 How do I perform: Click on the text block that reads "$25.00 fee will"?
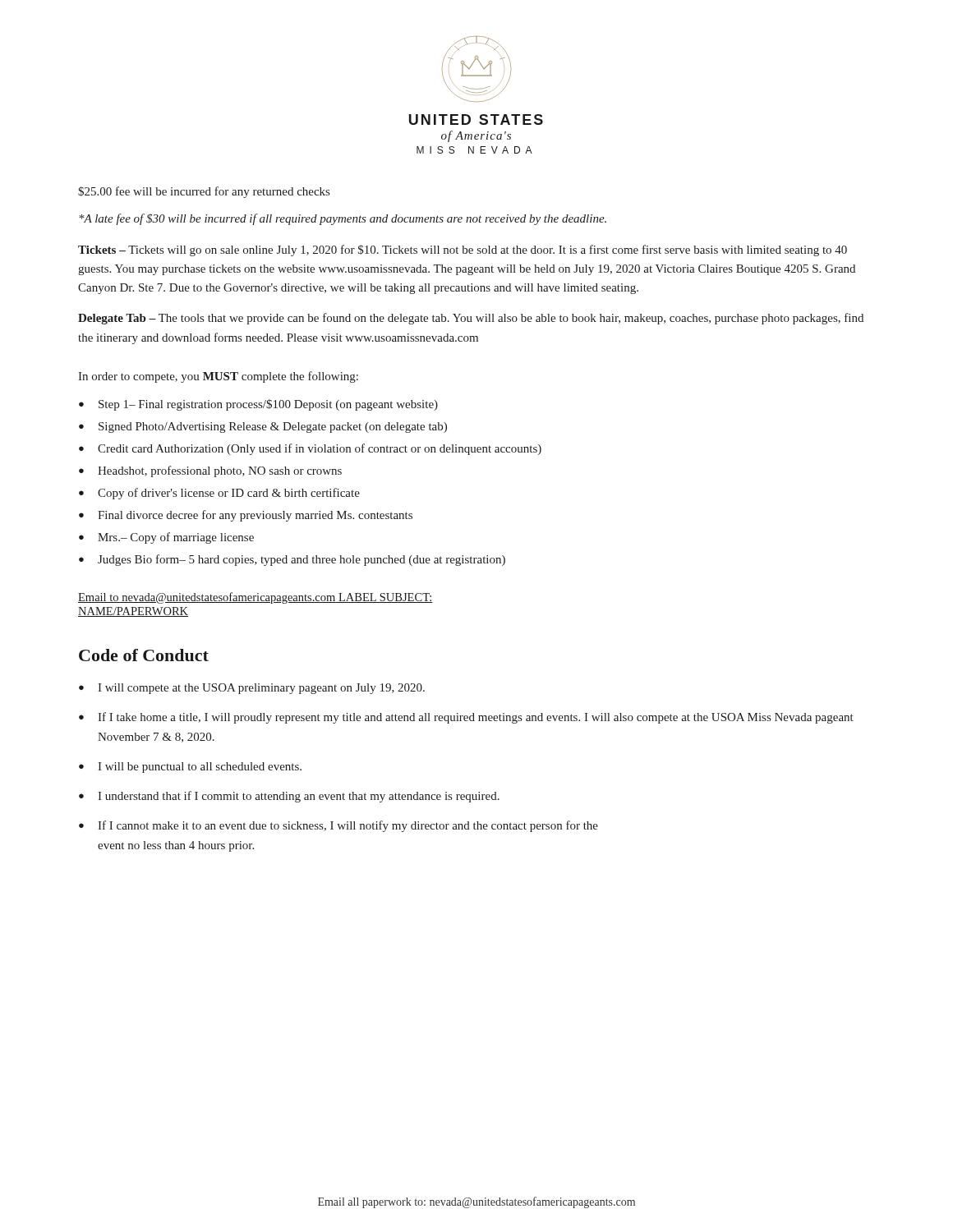(x=204, y=191)
